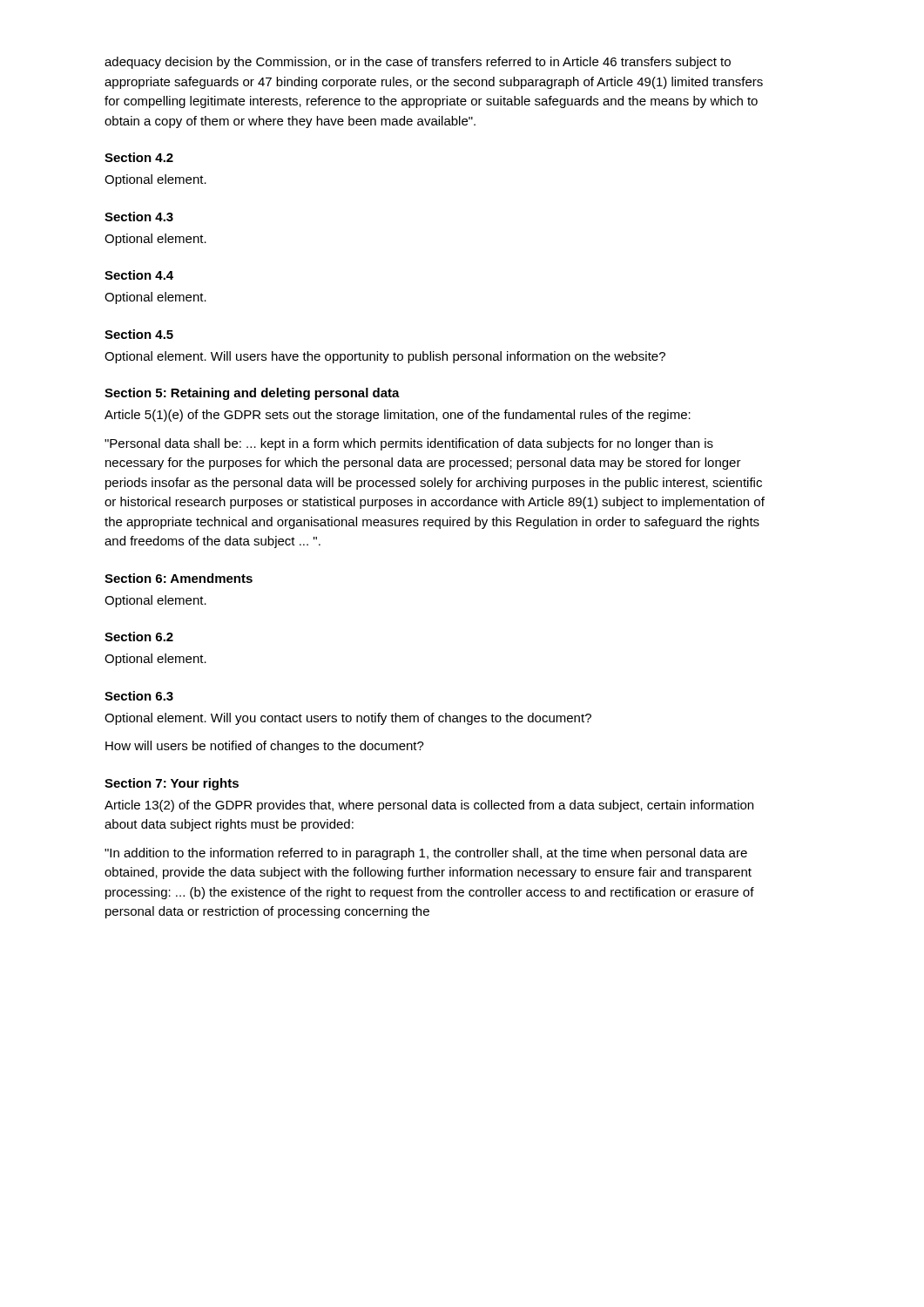Point to the region starting "Section 5: Retaining and"
Image resolution: width=924 pixels, height=1307 pixels.
pyautogui.click(x=252, y=393)
